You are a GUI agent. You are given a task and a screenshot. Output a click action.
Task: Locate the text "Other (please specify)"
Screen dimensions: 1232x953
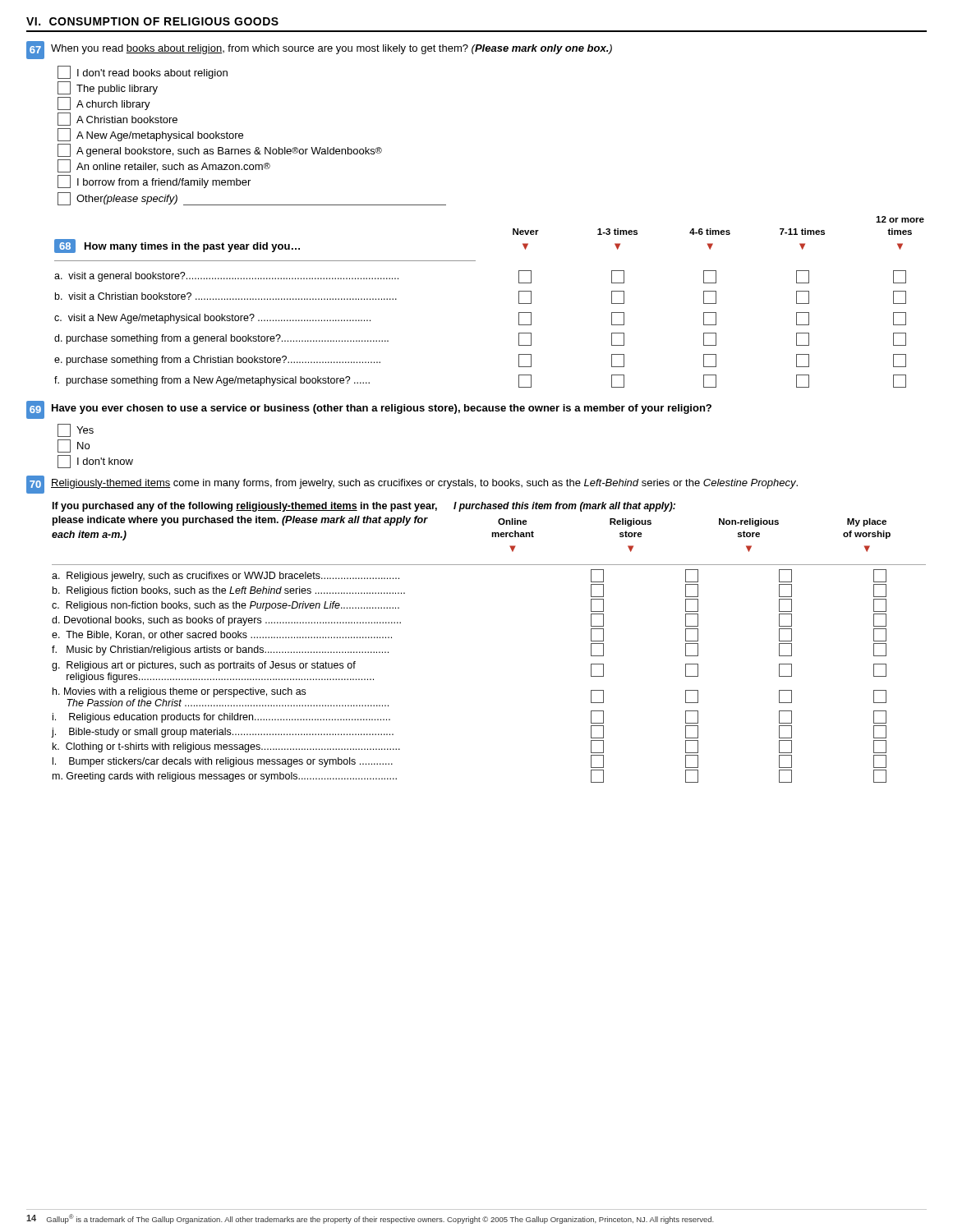pyautogui.click(x=118, y=198)
